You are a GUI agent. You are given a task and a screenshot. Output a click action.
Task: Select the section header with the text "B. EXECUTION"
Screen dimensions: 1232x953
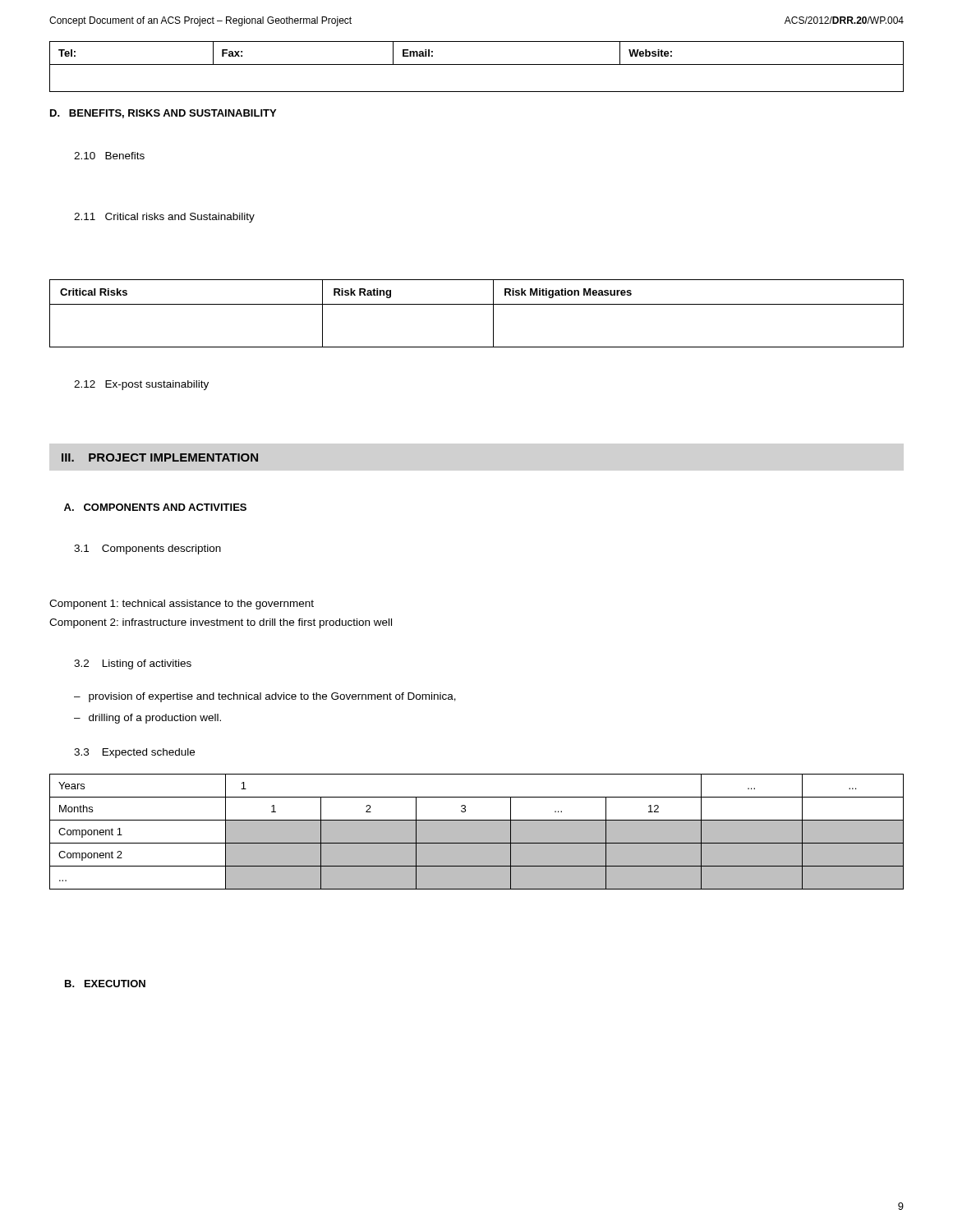[x=98, y=984]
